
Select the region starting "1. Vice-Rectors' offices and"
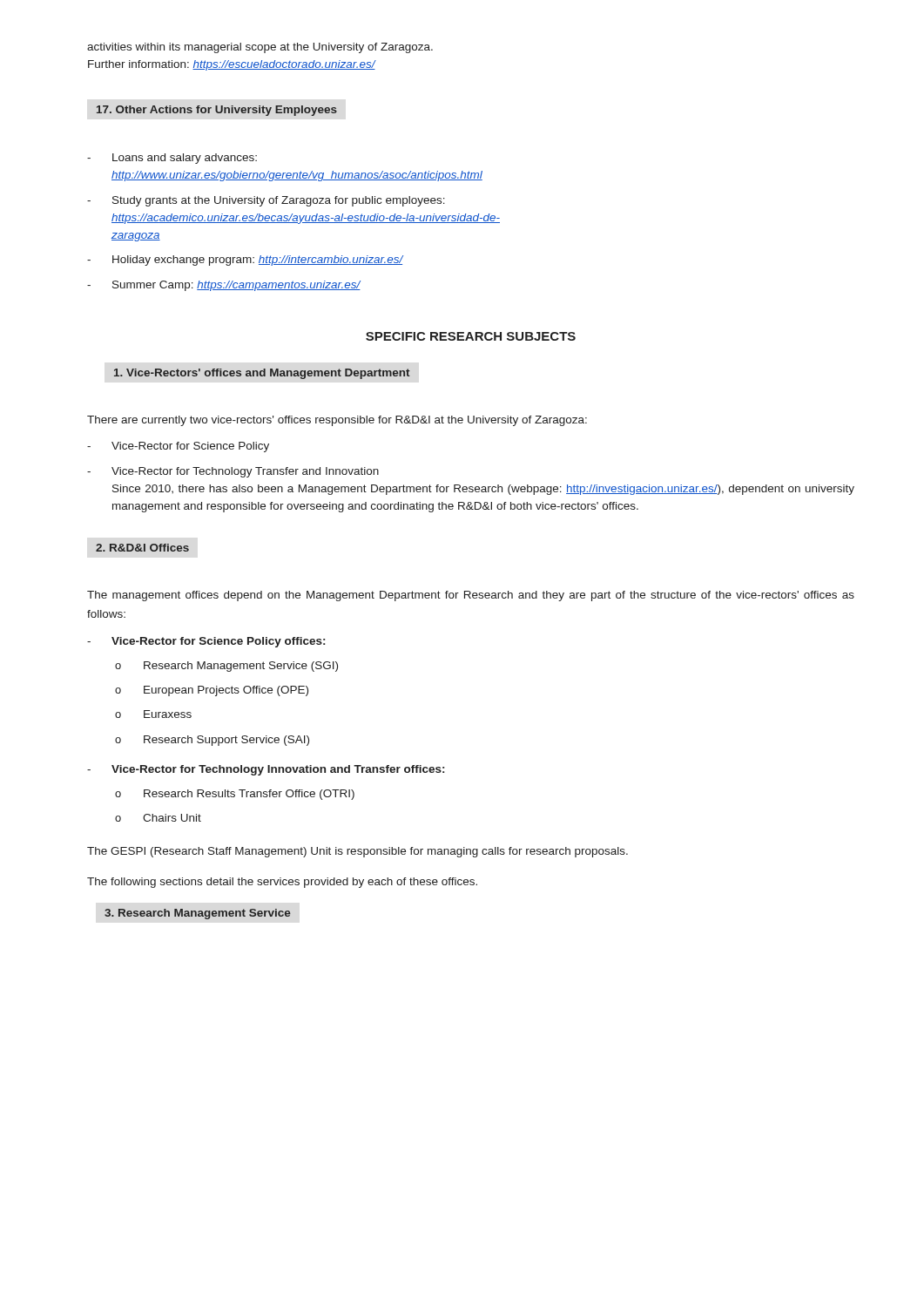click(x=261, y=372)
